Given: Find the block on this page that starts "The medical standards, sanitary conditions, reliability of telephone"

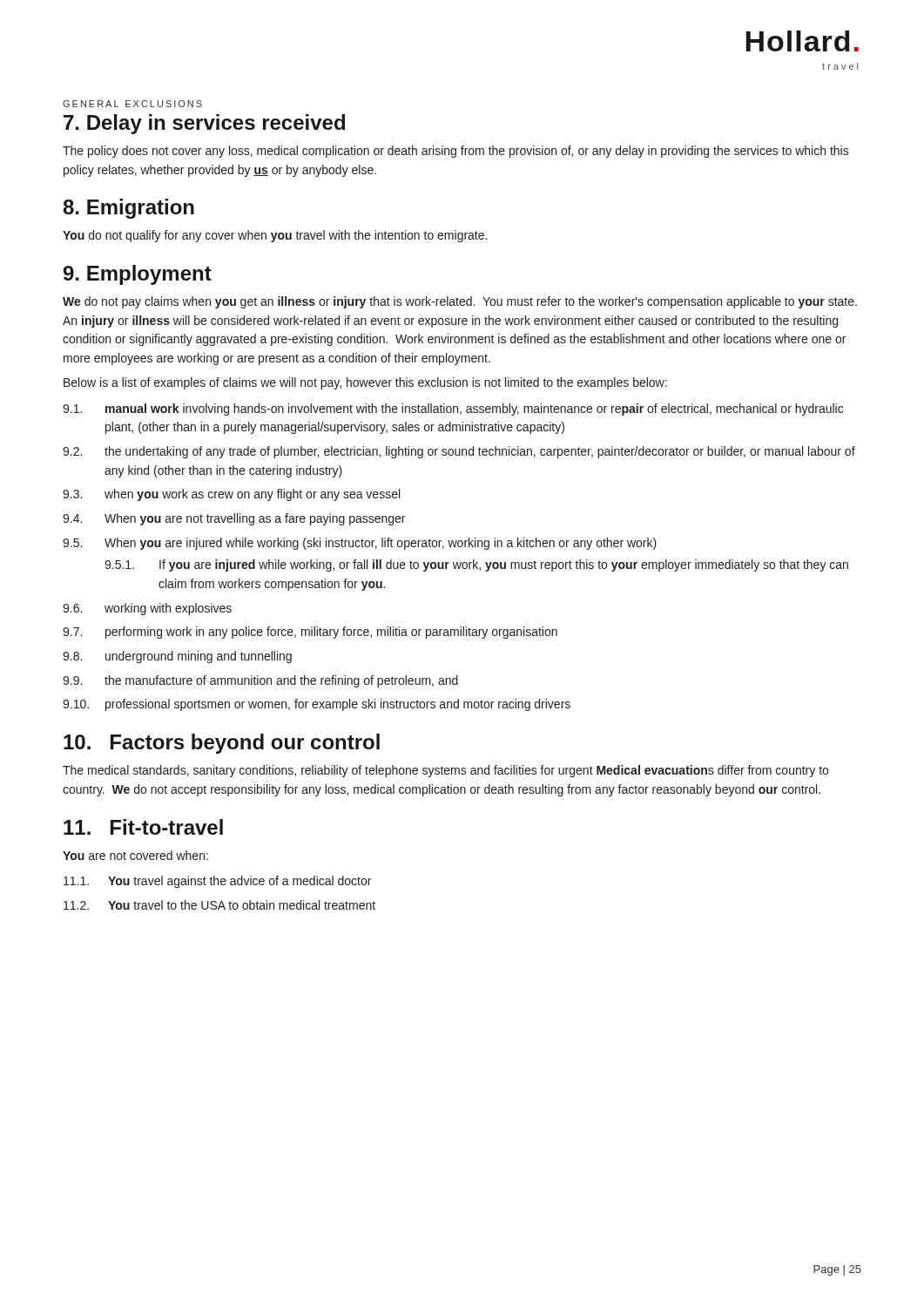Looking at the screenshot, I should pyautogui.click(x=446, y=780).
